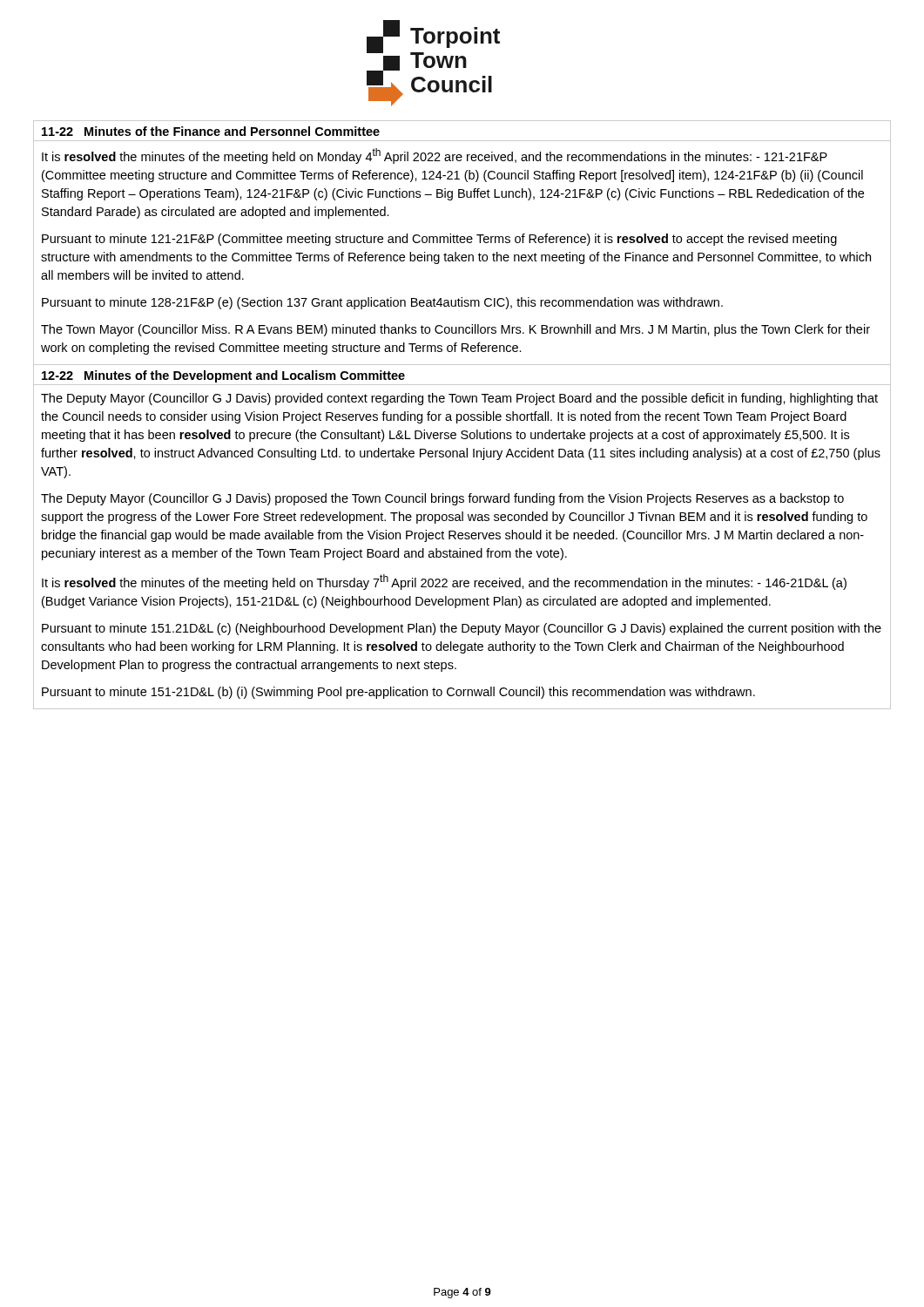Select the logo

point(462,60)
